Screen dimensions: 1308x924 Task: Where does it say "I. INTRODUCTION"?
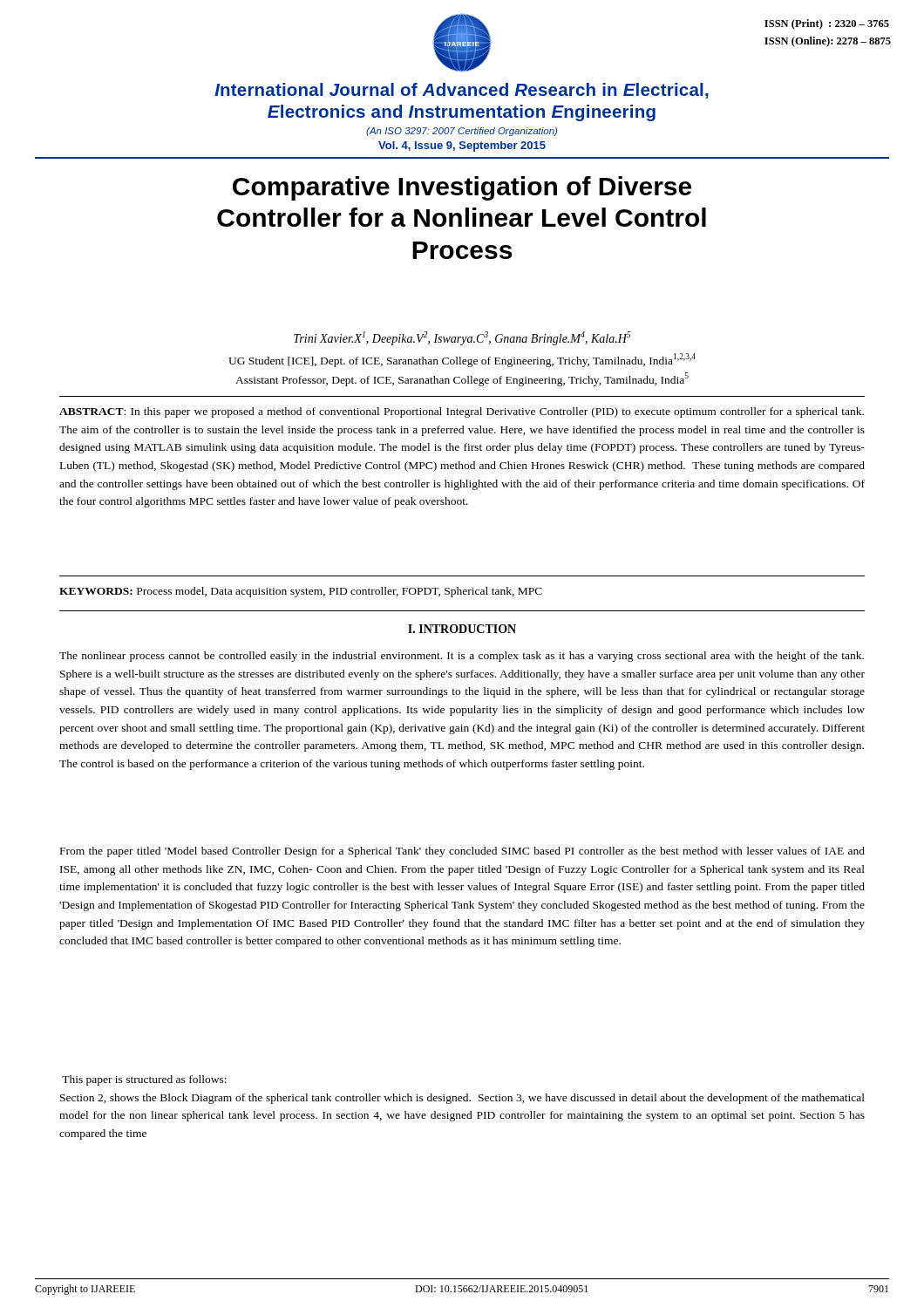(462, 629)
